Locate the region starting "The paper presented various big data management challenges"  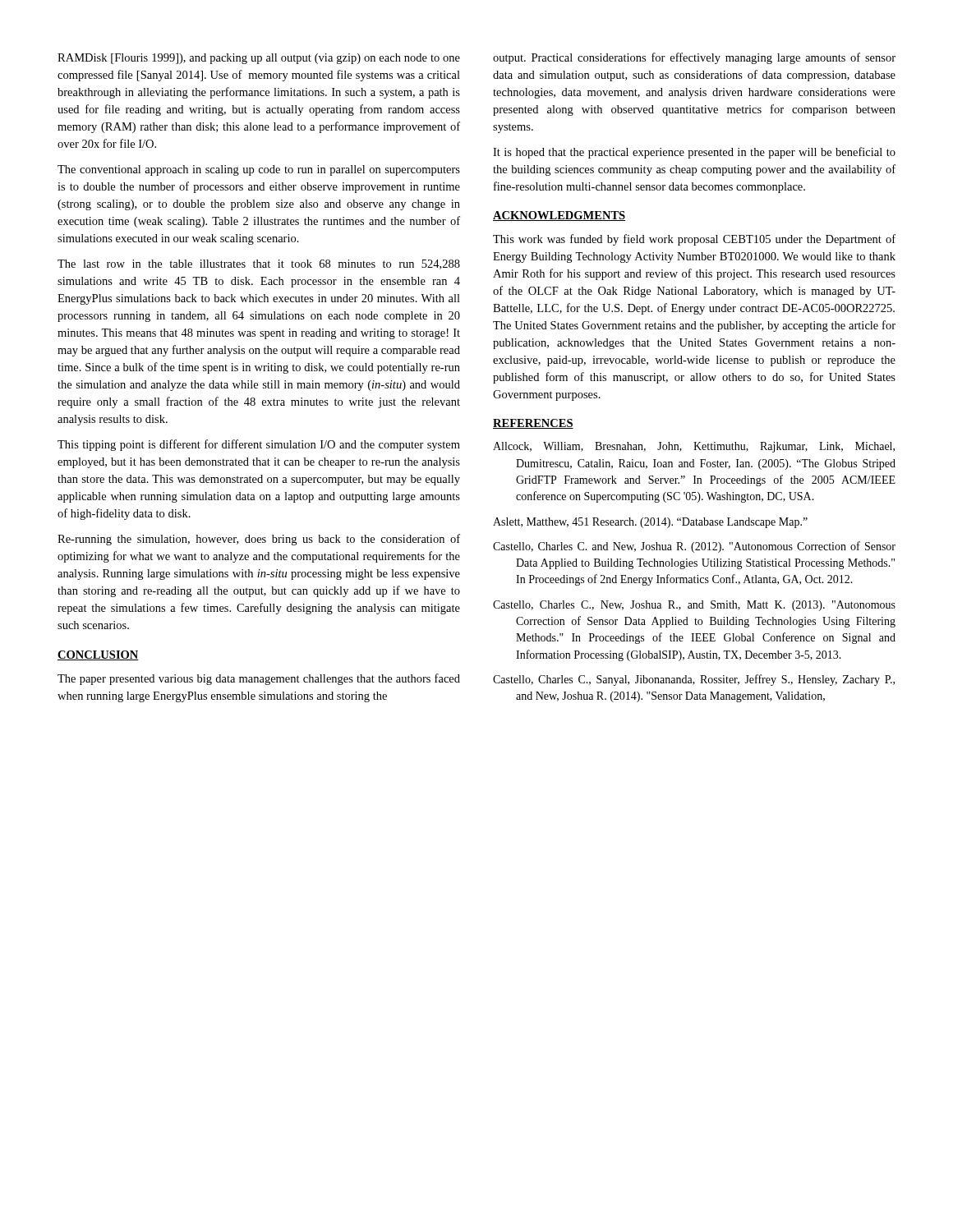tap(259, 687)
